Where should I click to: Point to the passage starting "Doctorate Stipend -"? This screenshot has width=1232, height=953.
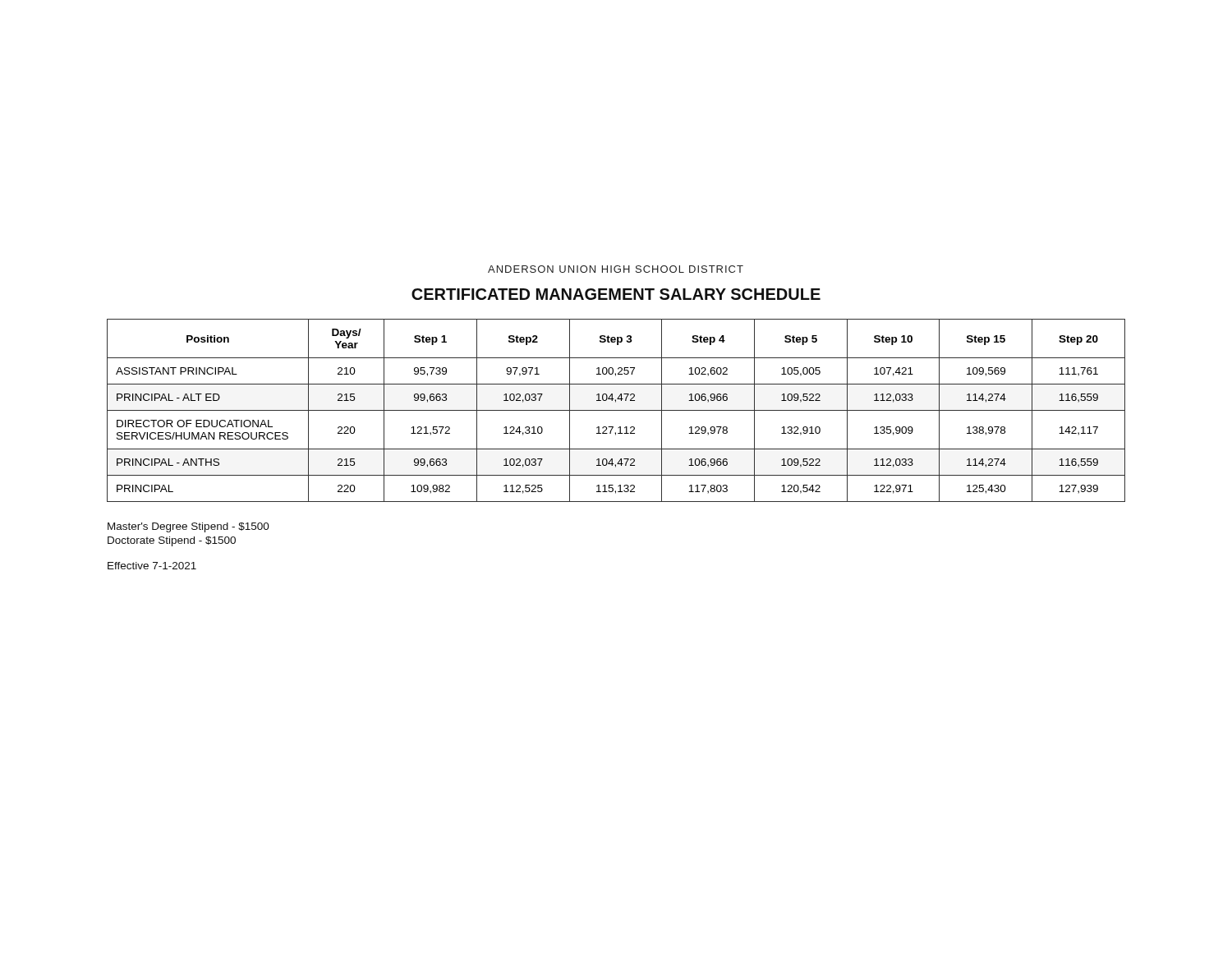click(x=172, y=541)
